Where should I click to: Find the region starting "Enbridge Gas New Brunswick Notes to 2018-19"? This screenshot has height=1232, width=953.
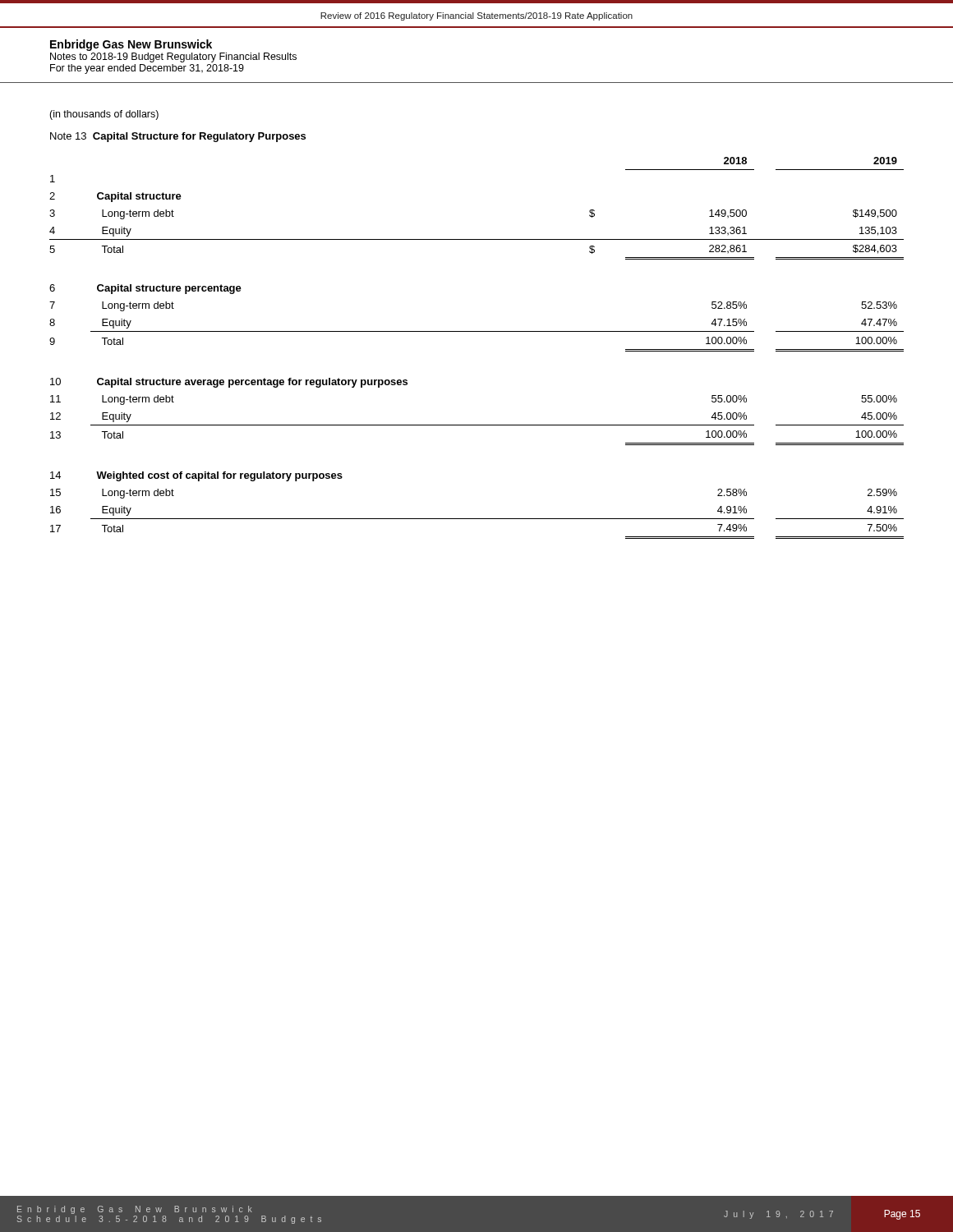[x=131, y=45]
